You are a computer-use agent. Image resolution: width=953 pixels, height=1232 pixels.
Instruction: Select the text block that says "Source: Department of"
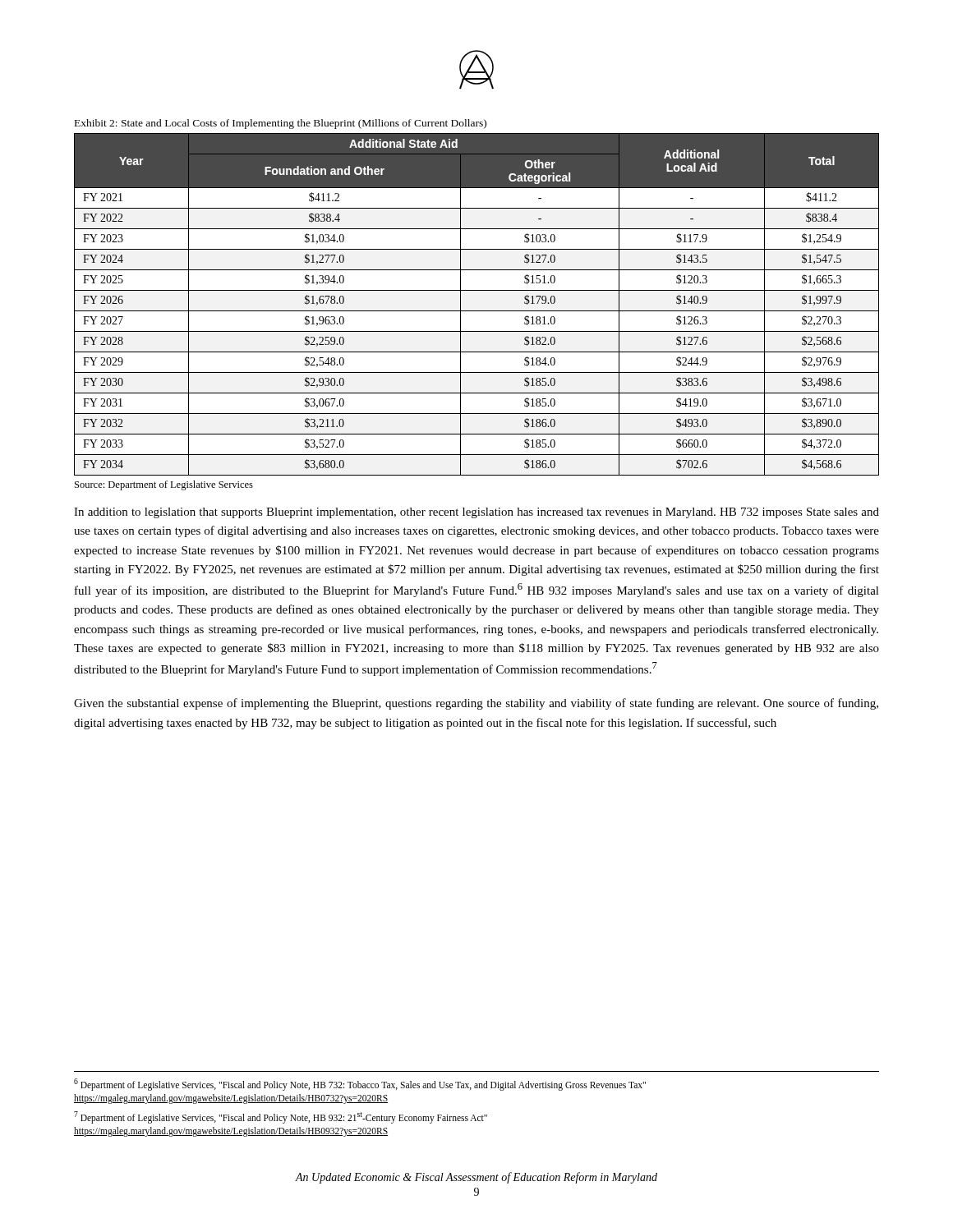coord(163,485)
